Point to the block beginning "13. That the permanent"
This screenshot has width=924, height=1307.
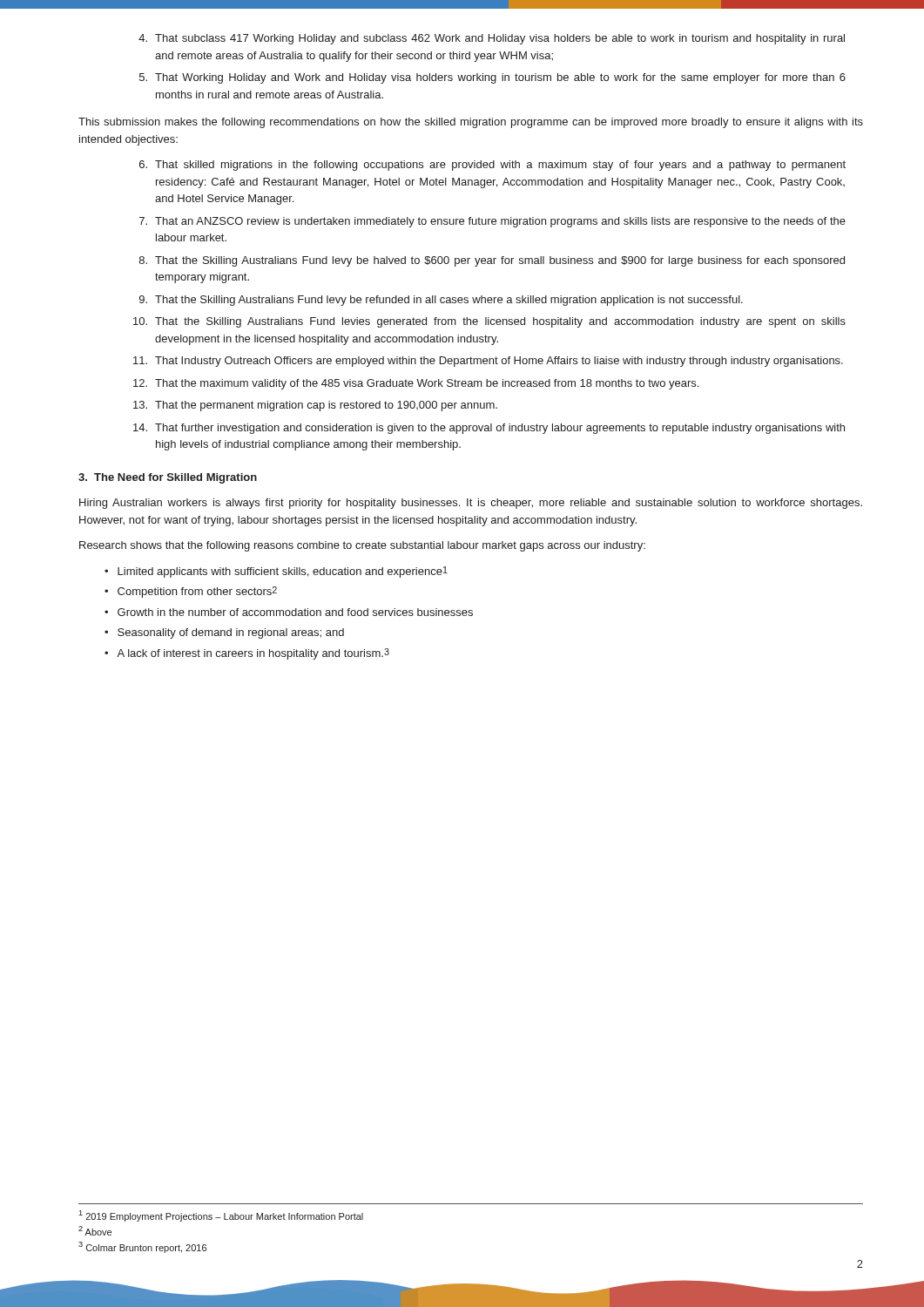pyautogui.click(x=484, y=405)
